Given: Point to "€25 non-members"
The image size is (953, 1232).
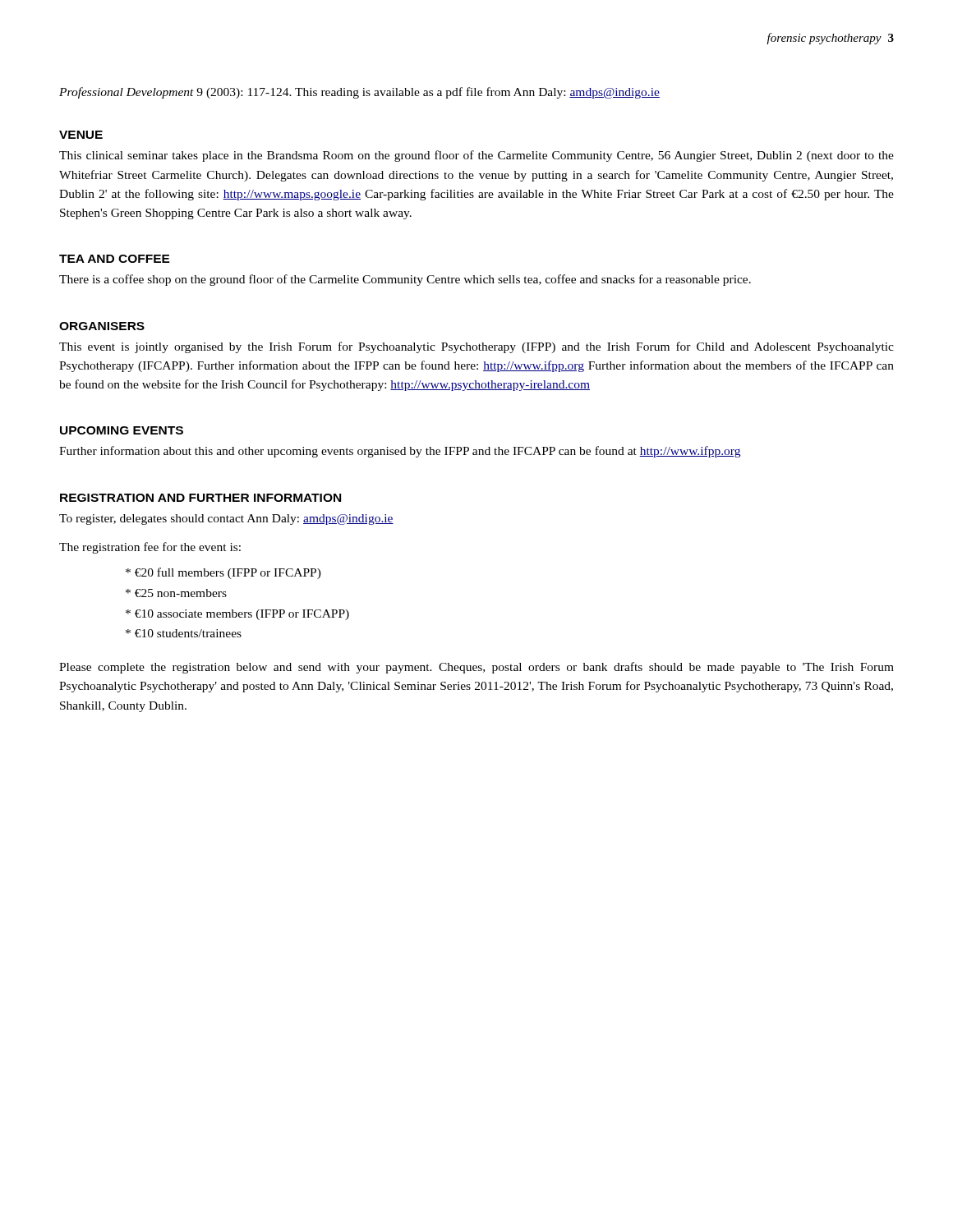Looking at the screenshot, I should click(x=176, y=592).
